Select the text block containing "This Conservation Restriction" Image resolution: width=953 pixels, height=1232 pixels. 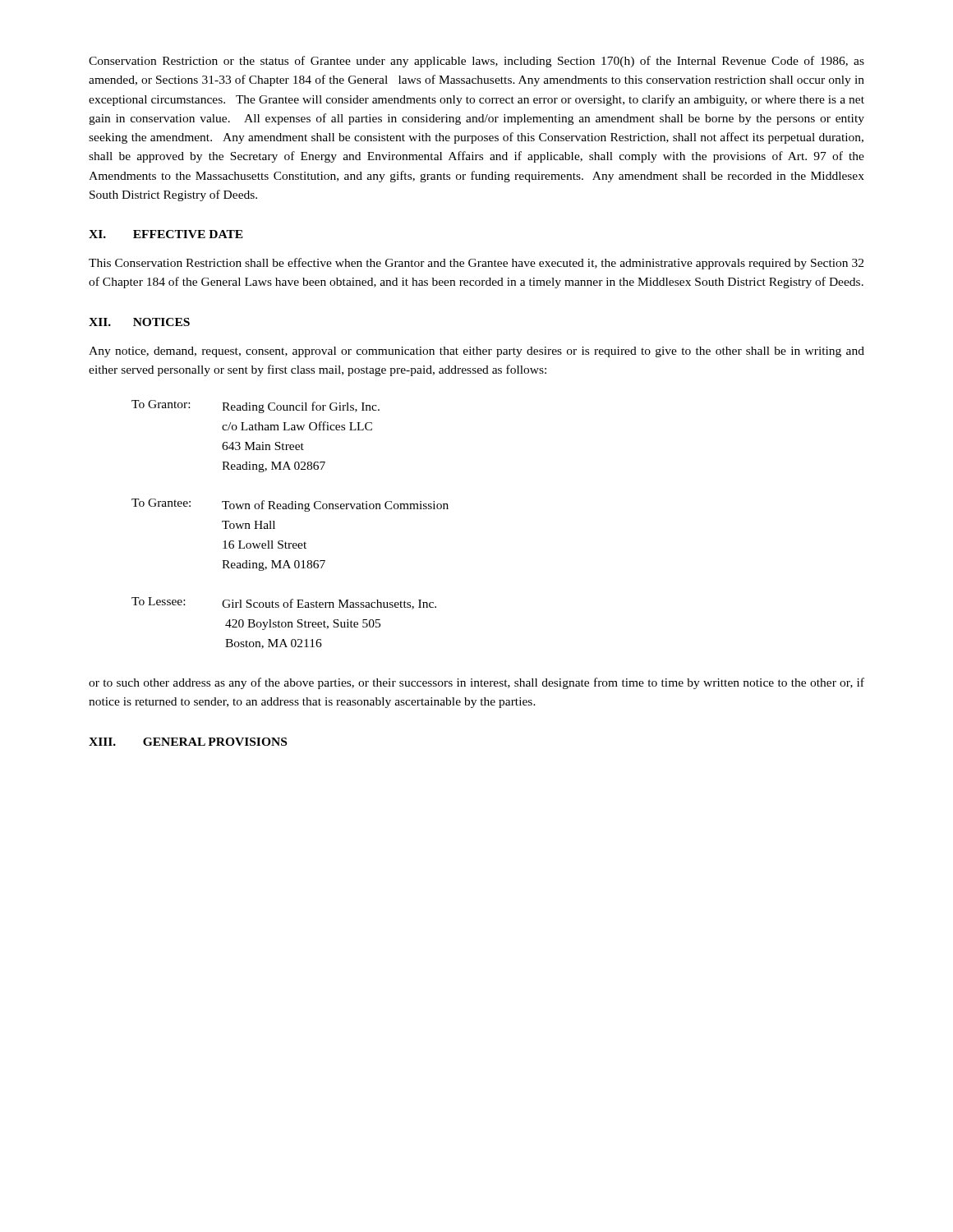(476, 272)
